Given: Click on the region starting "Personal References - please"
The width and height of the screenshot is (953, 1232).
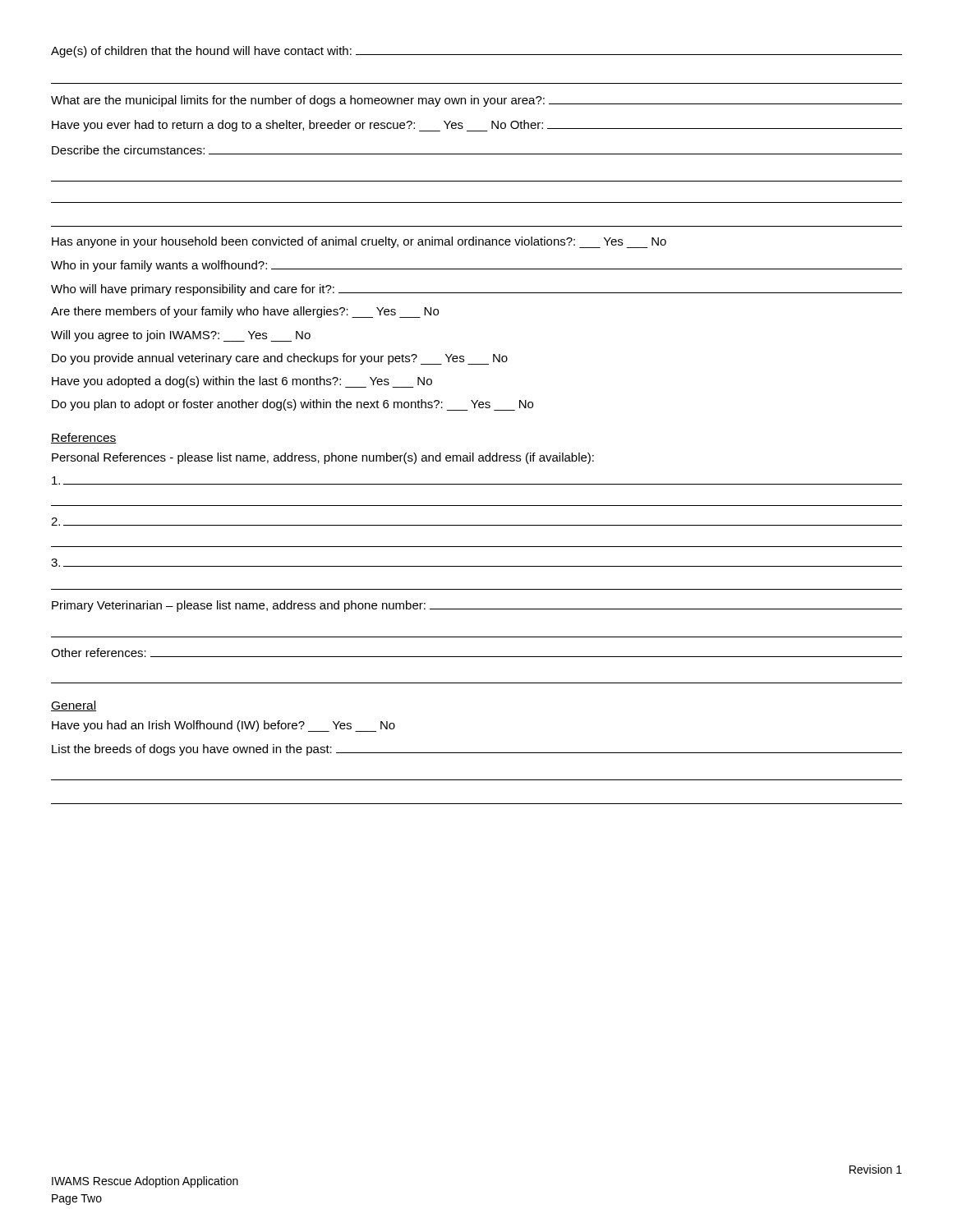Looking at the screenshot, I should click(323, 457).
